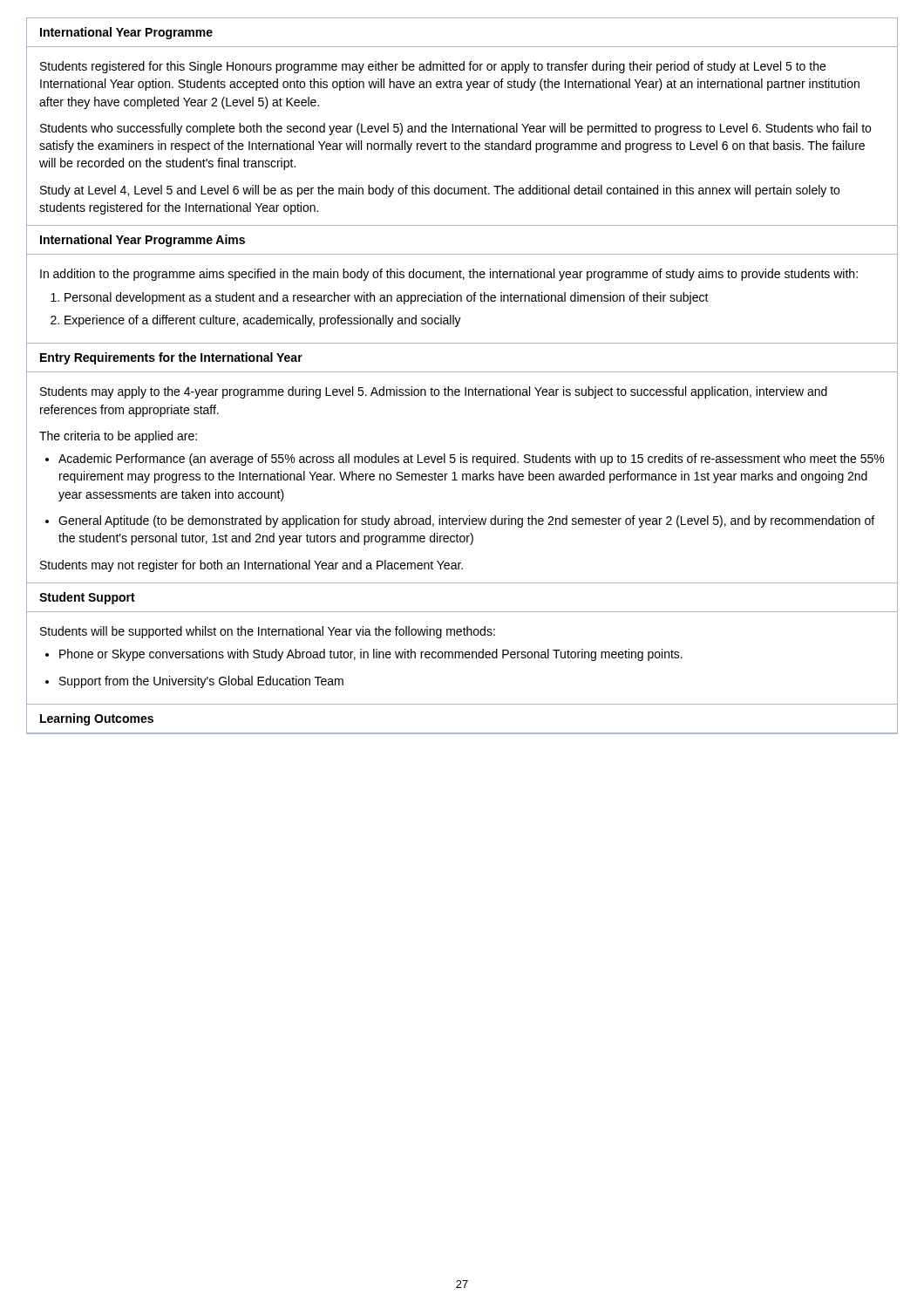Select the text starting "Students may apply"
Image resolution: width=924 pixels, height=1308 pixels.
pos(434,392)
